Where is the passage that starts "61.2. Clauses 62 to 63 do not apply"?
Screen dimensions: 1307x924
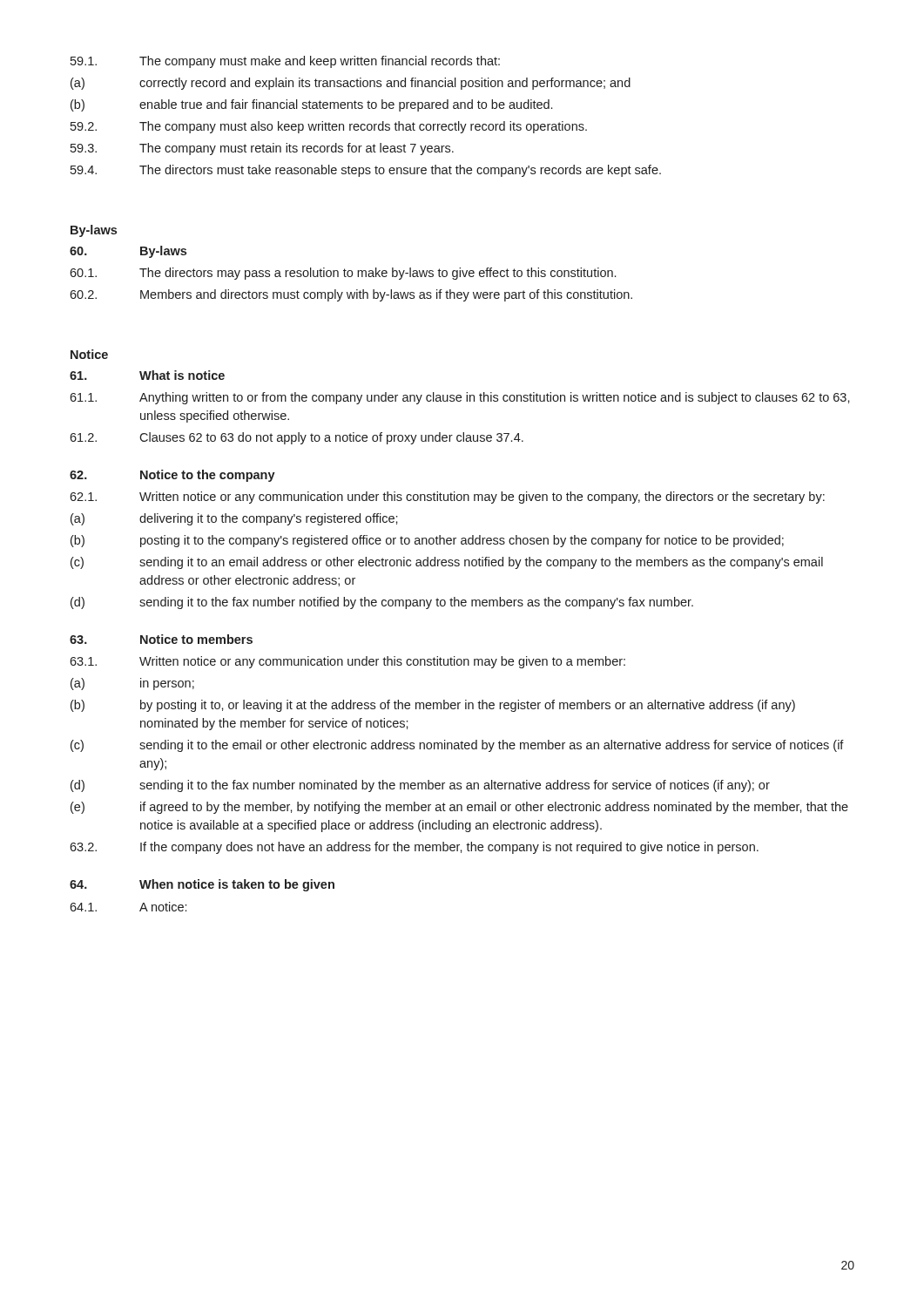coord(462,438)
